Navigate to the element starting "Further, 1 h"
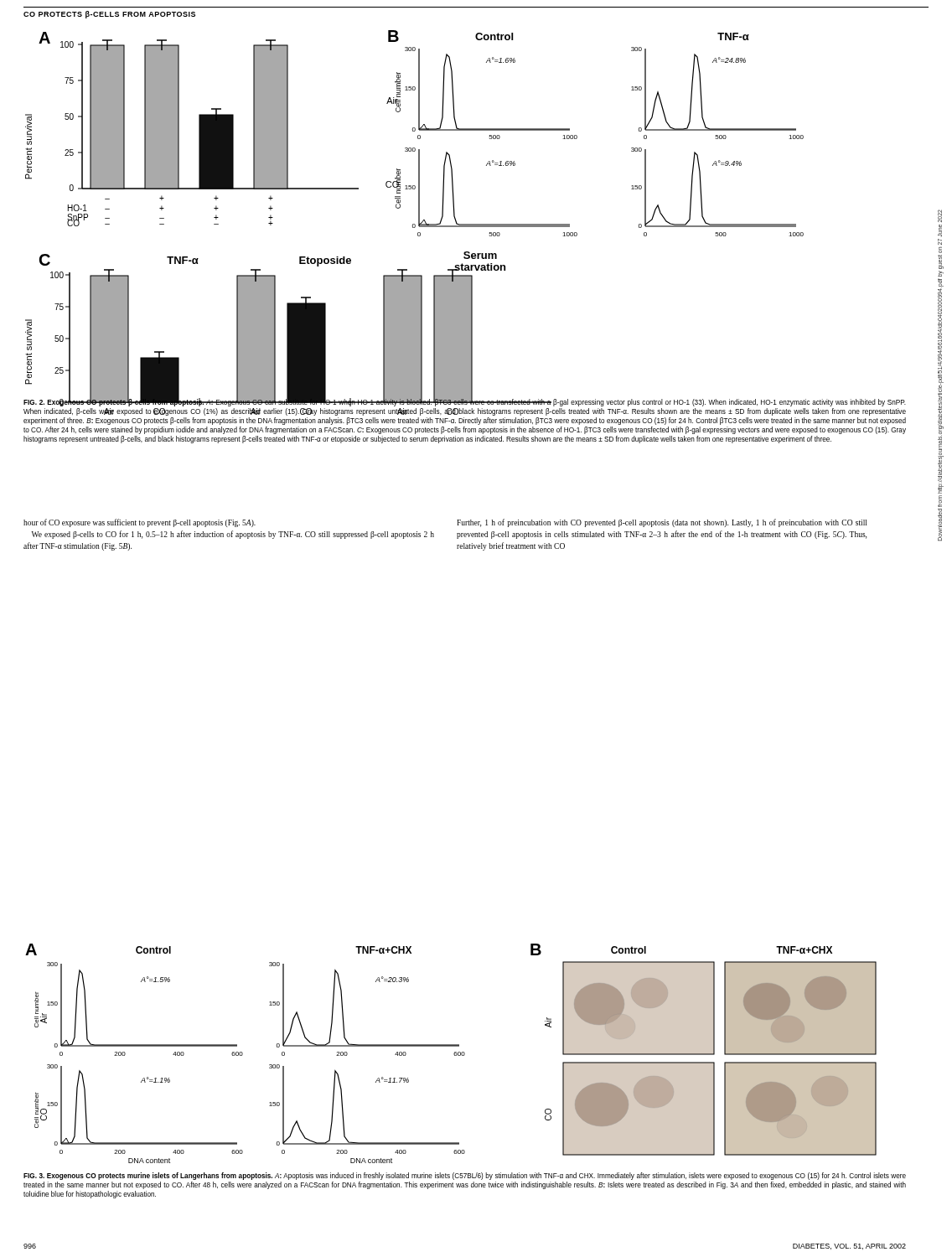The height and width of the screenshot is (1257, 952). [x=662, y=534]
